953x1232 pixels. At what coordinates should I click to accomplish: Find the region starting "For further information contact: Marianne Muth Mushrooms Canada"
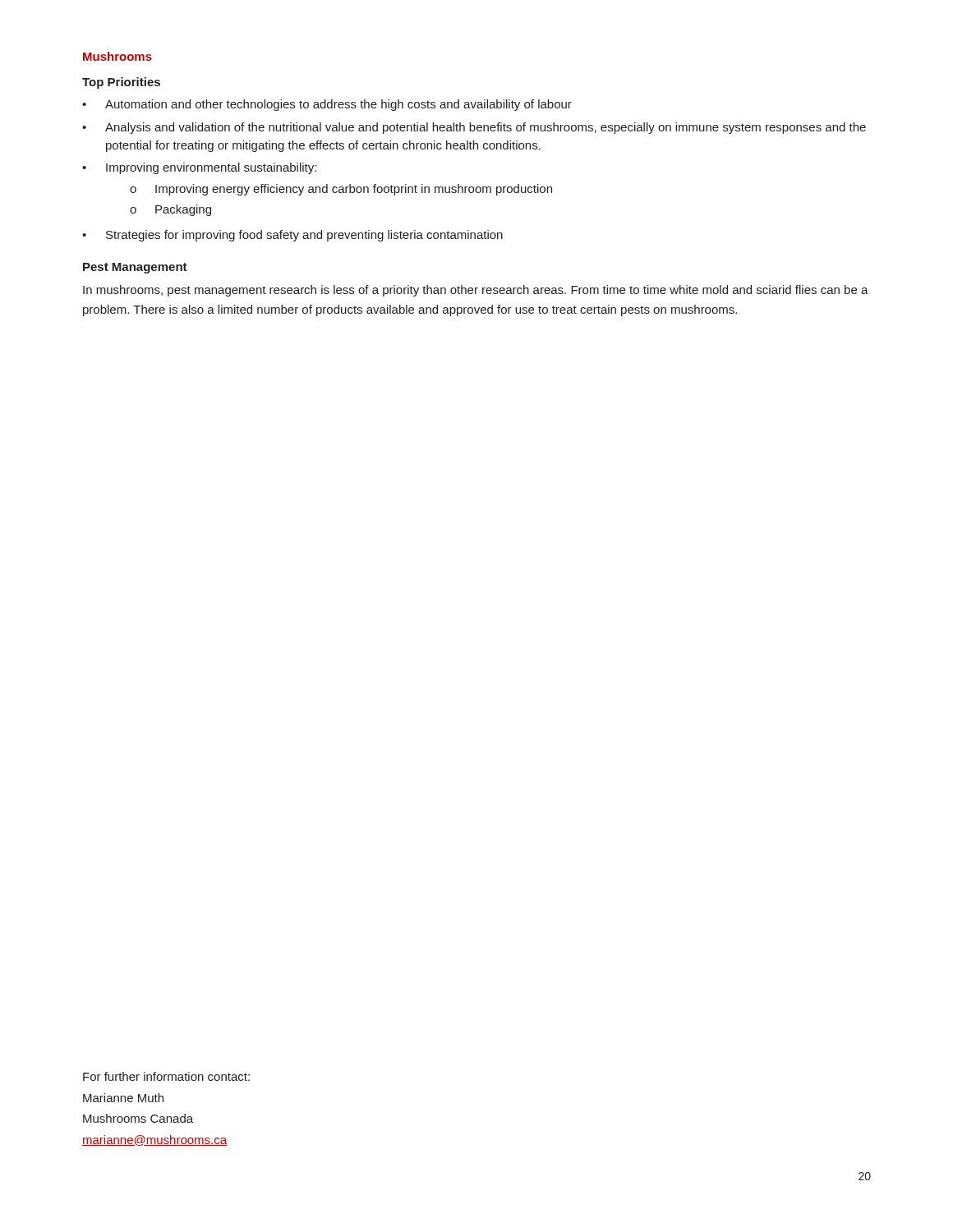(x=166, y=1108)
